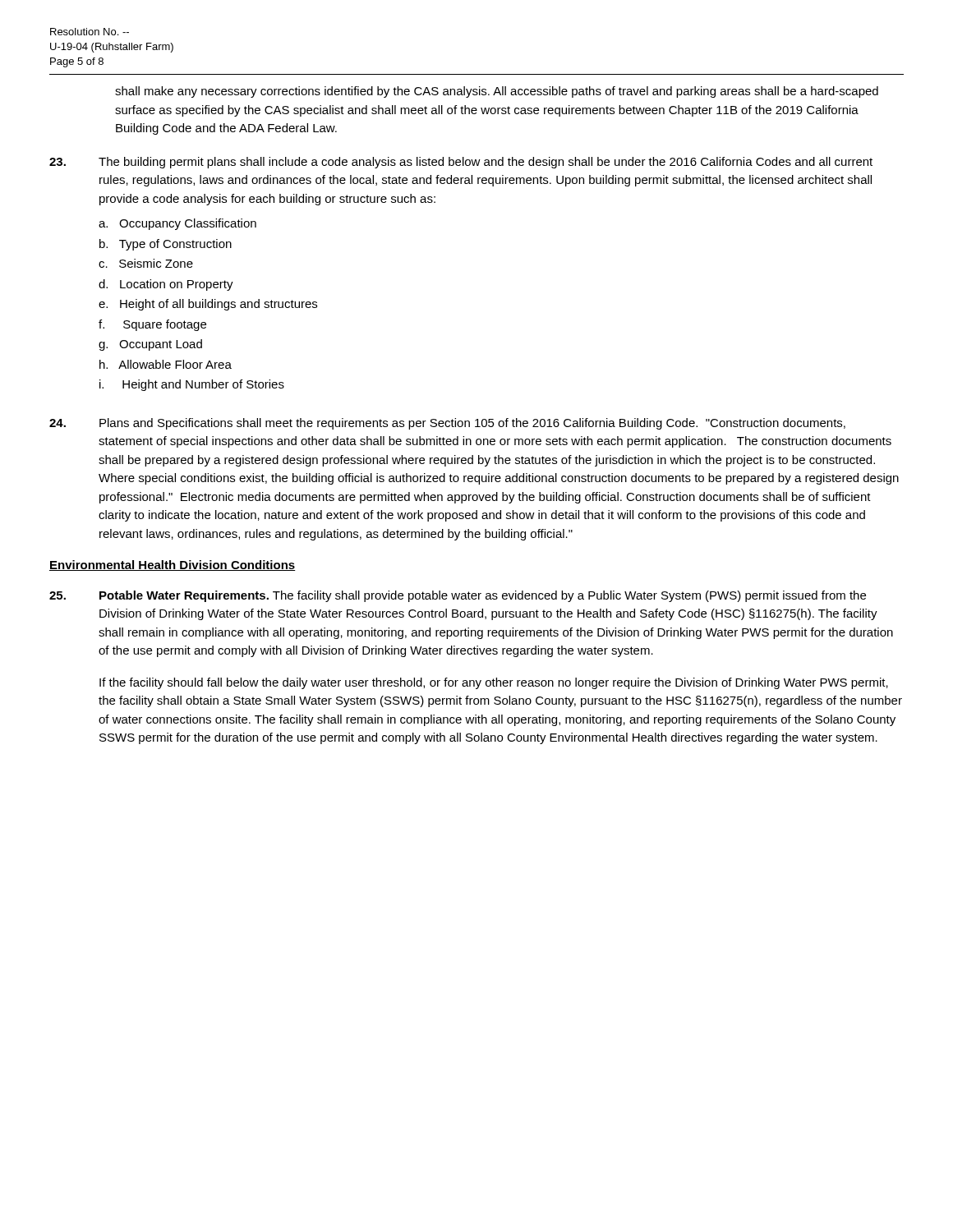Click the passage that begins "shall make any necessary corrections"
The width and height of the screenshot is (953, 1232).
pos(497,109)
